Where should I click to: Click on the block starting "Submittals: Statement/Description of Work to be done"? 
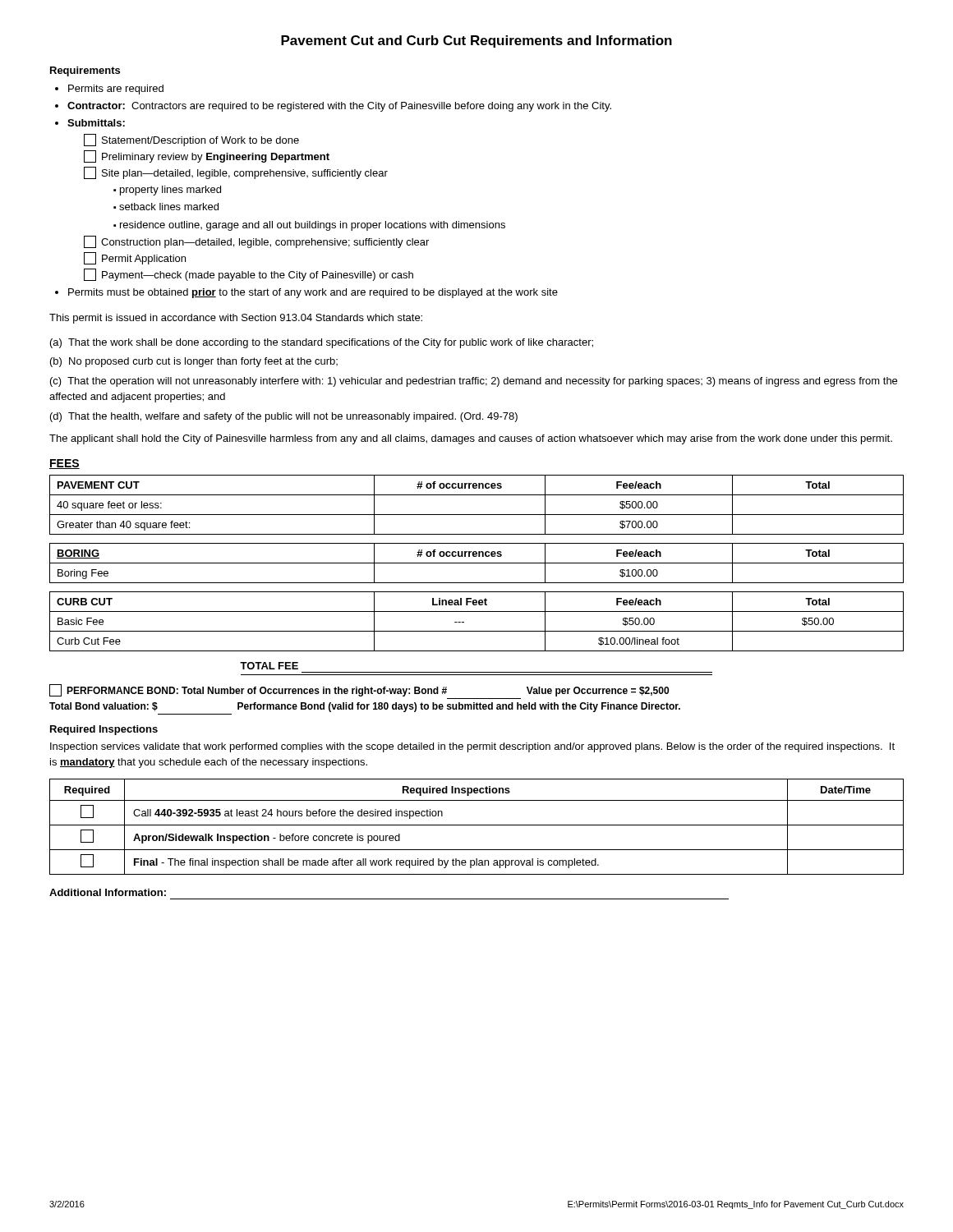pyautogui.click(x=96, y=123)
